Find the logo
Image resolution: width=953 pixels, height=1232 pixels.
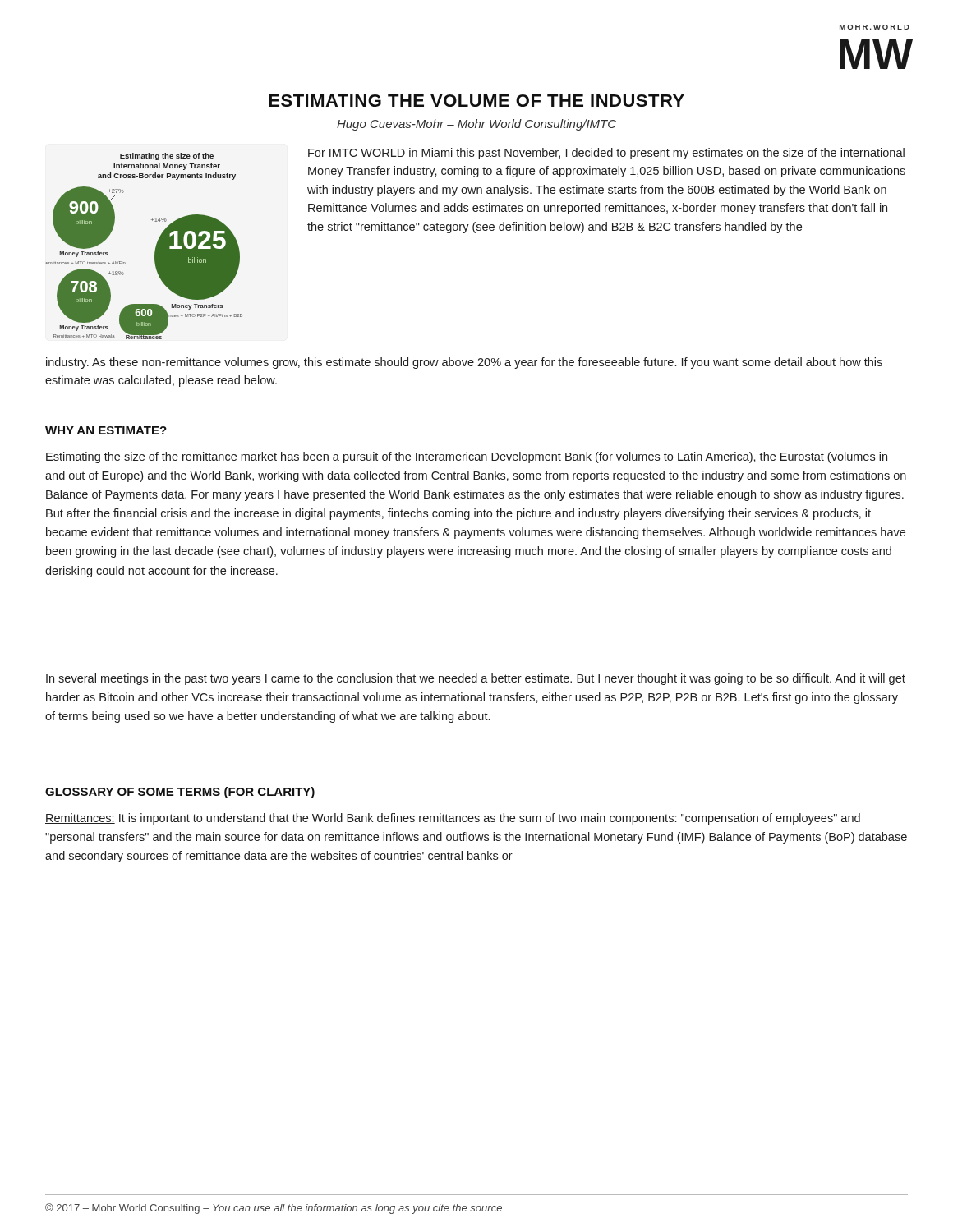tap(875, 47)
